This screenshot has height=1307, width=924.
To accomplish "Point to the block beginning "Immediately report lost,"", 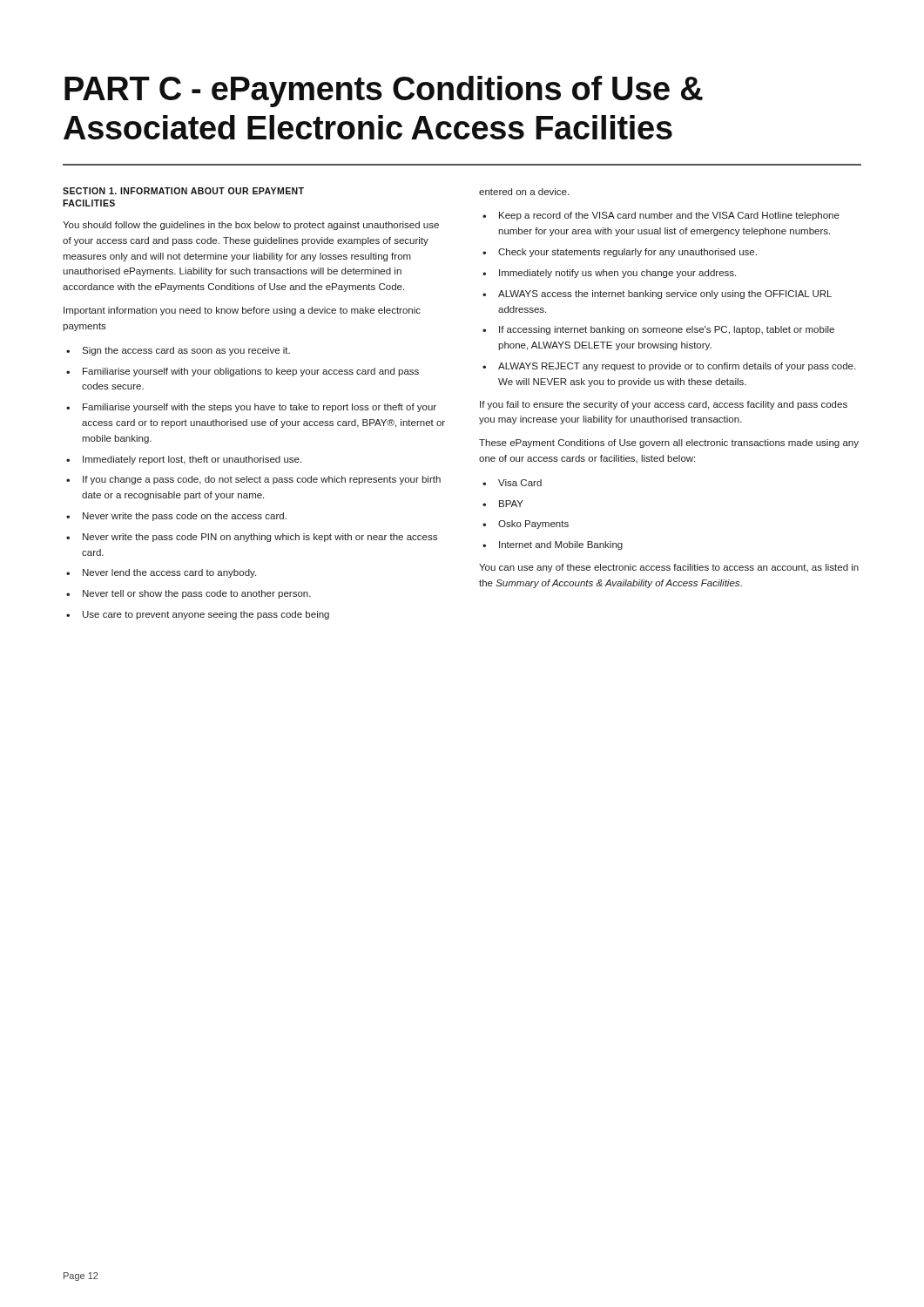I will pyautogui.click(x=192, y=459).
